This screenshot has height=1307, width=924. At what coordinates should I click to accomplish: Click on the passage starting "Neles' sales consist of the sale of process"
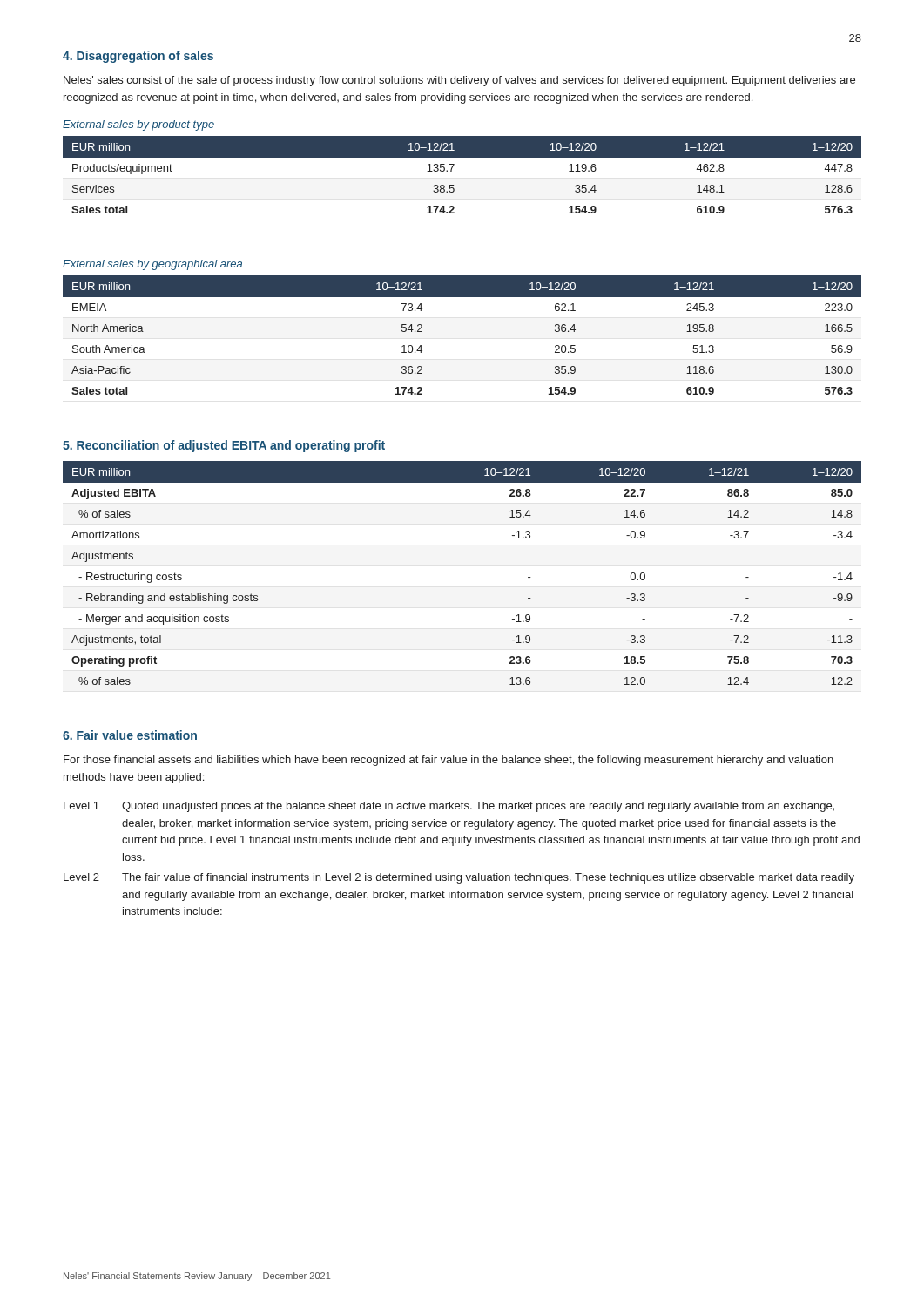(x=462, y=88)
